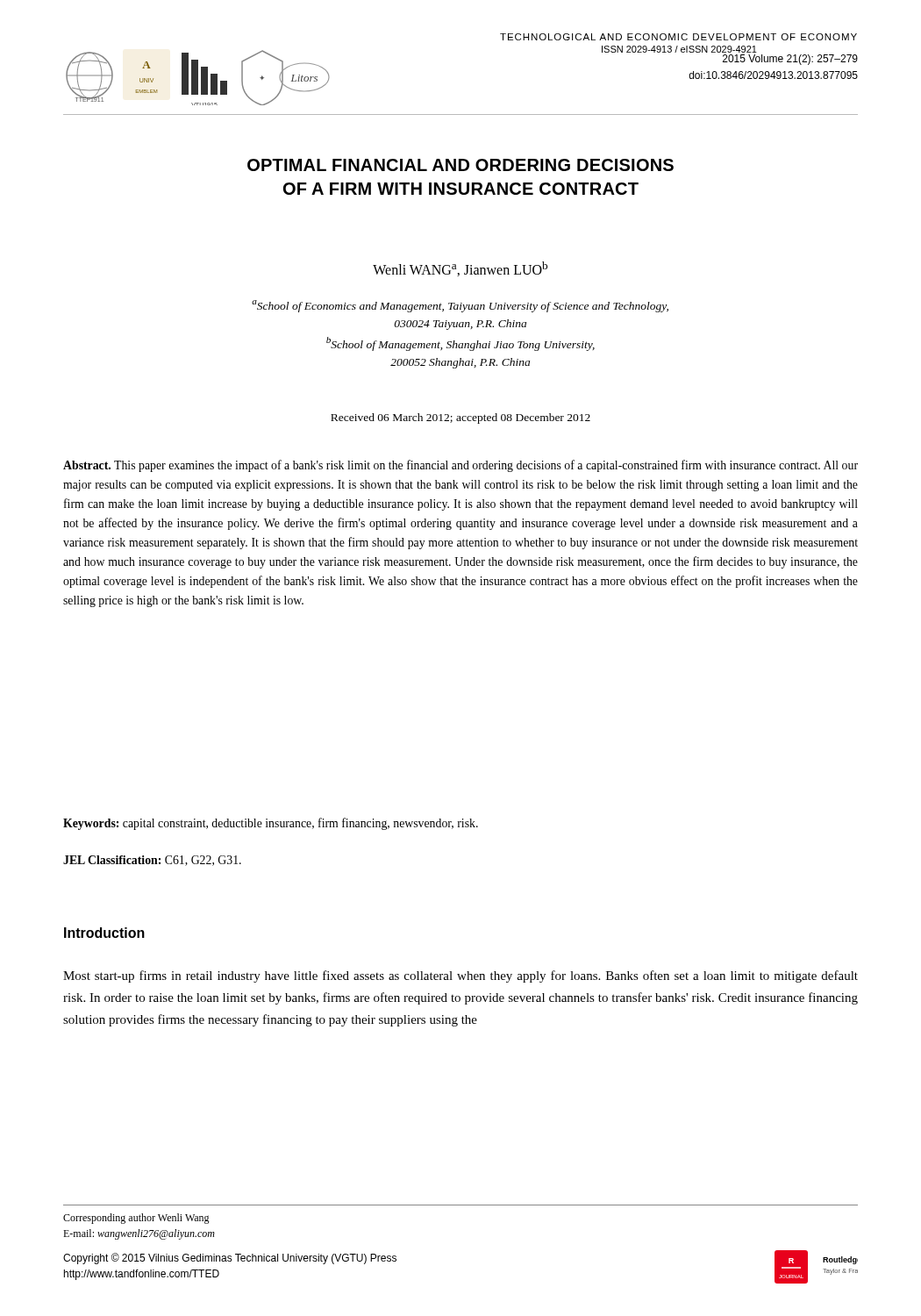Point to the element starting "Keywords: capital constraint, deductible"

coord(271,823)
